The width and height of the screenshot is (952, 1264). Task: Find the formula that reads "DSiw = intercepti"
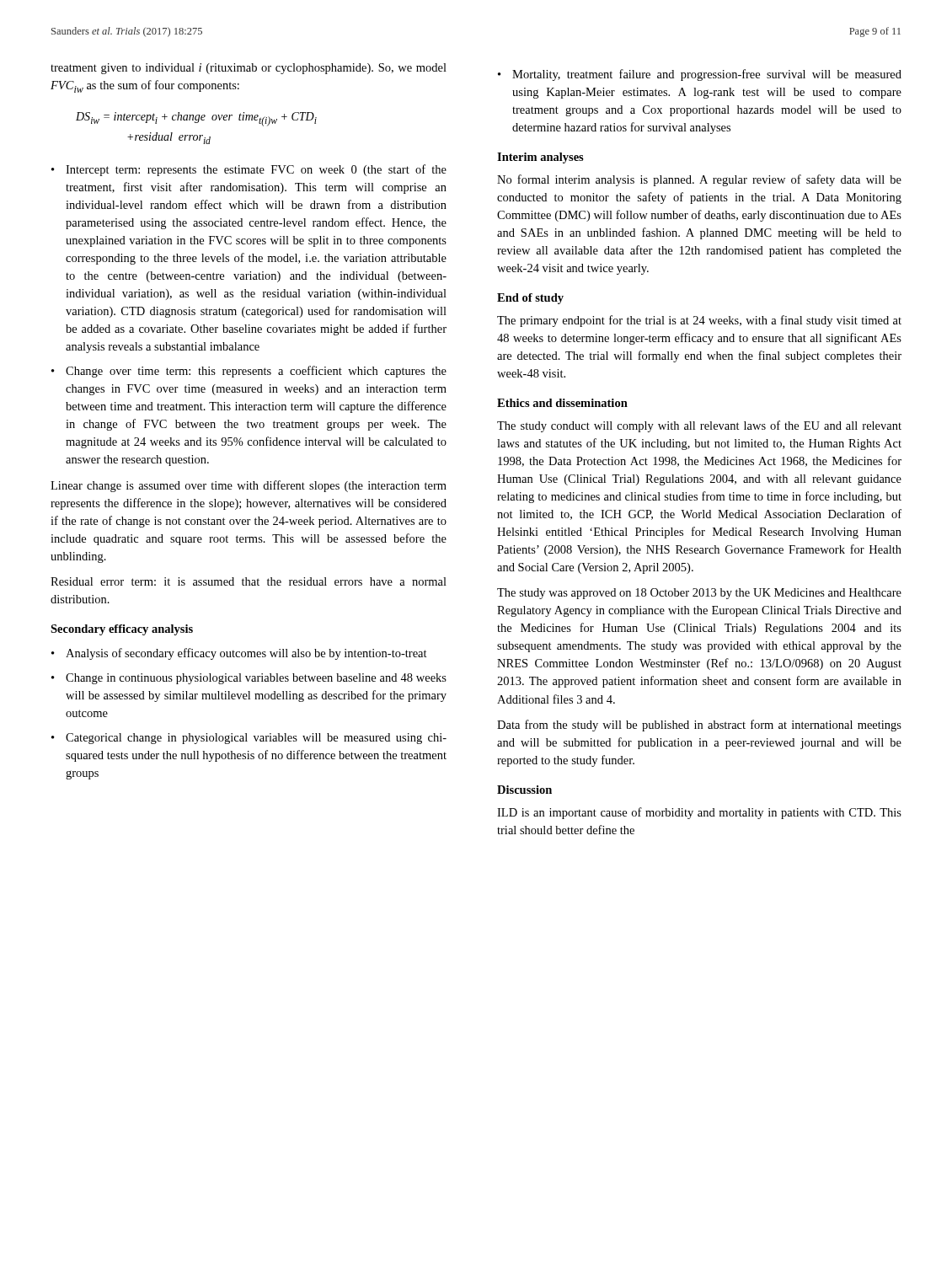(x=261, y=129)
